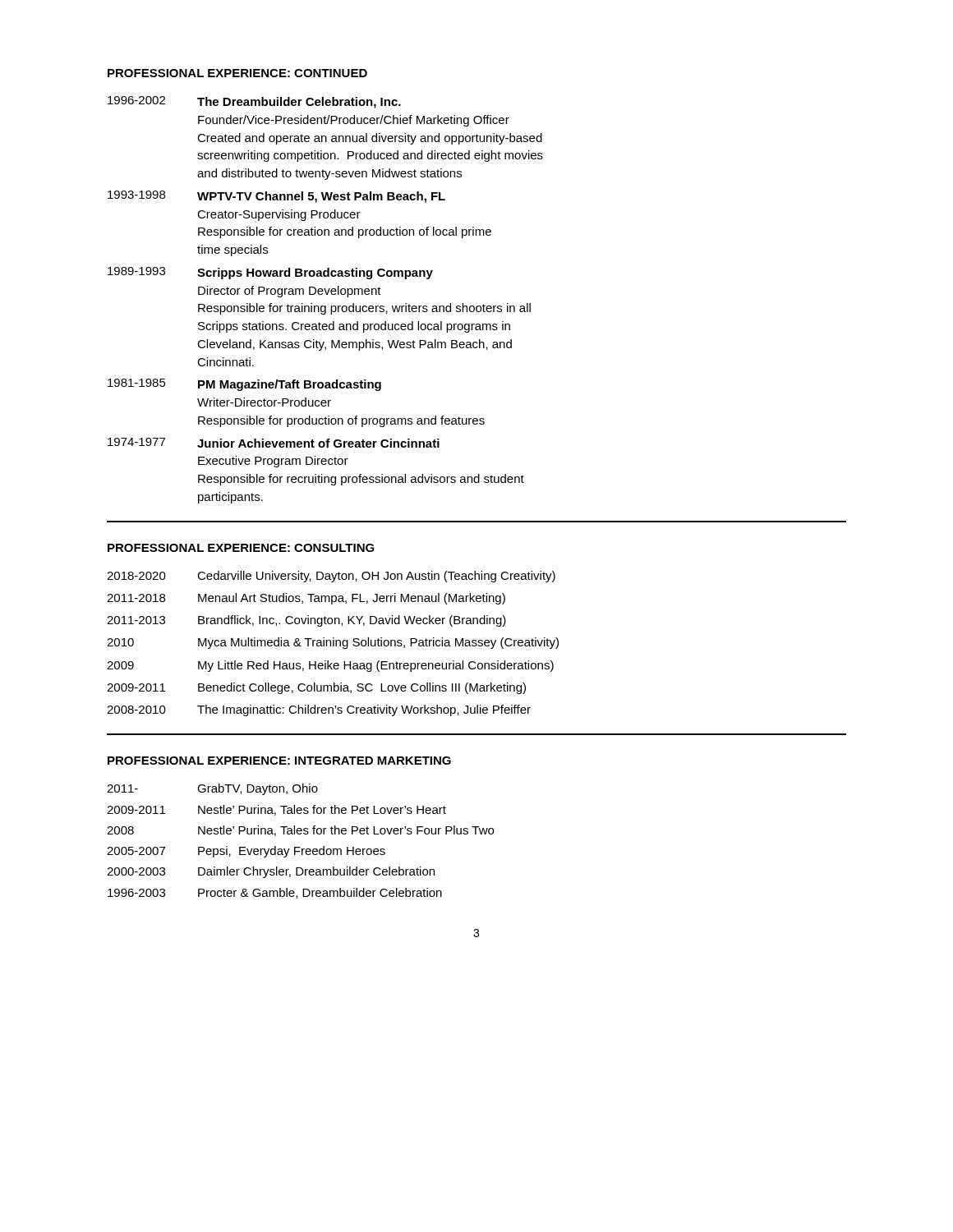Find the block on this page that starts "1989-1993 Scripps Howard Broadcasting Company Director of Program"

[x=476, y=317]
